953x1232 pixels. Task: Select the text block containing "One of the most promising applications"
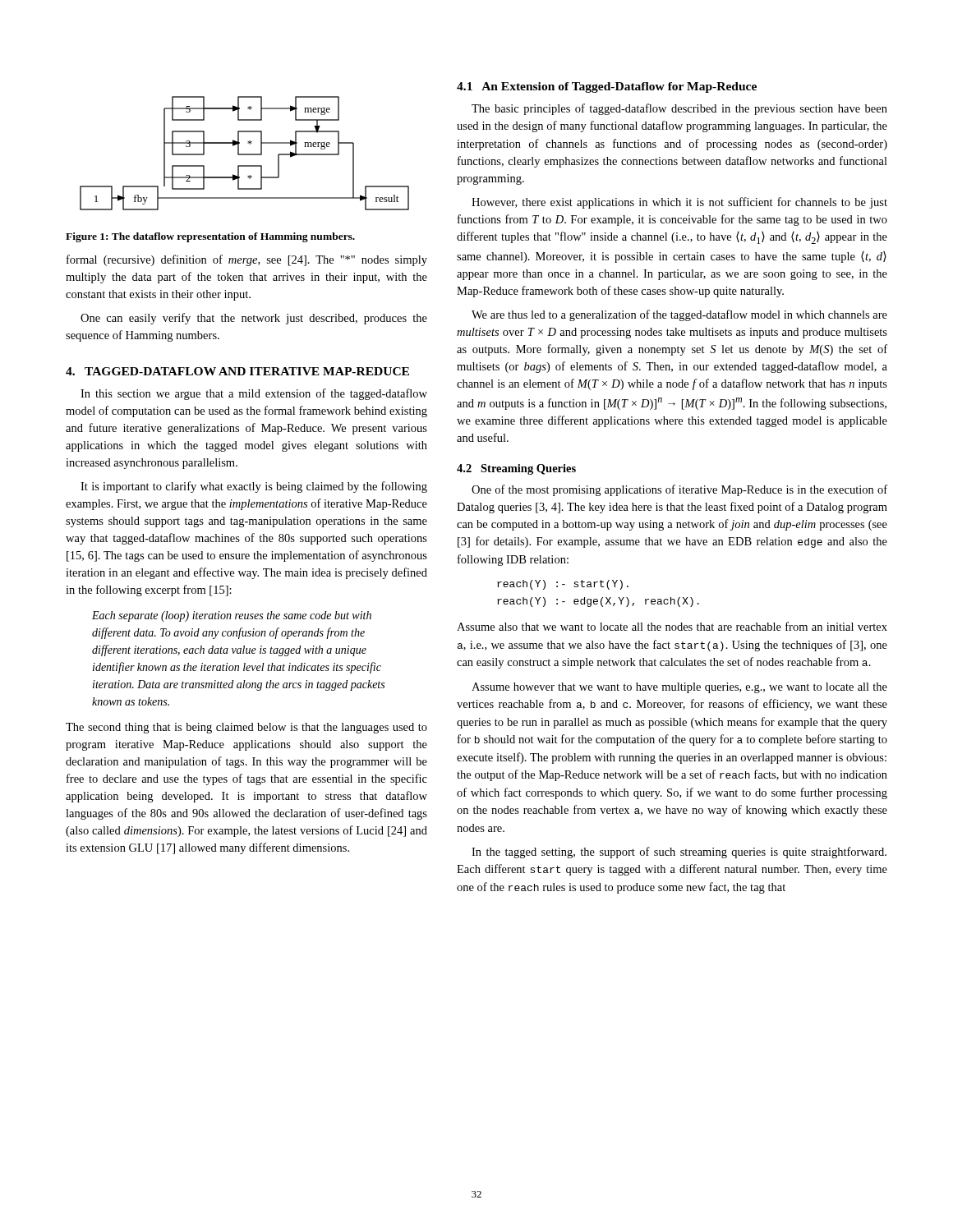(x=672, y=525)
